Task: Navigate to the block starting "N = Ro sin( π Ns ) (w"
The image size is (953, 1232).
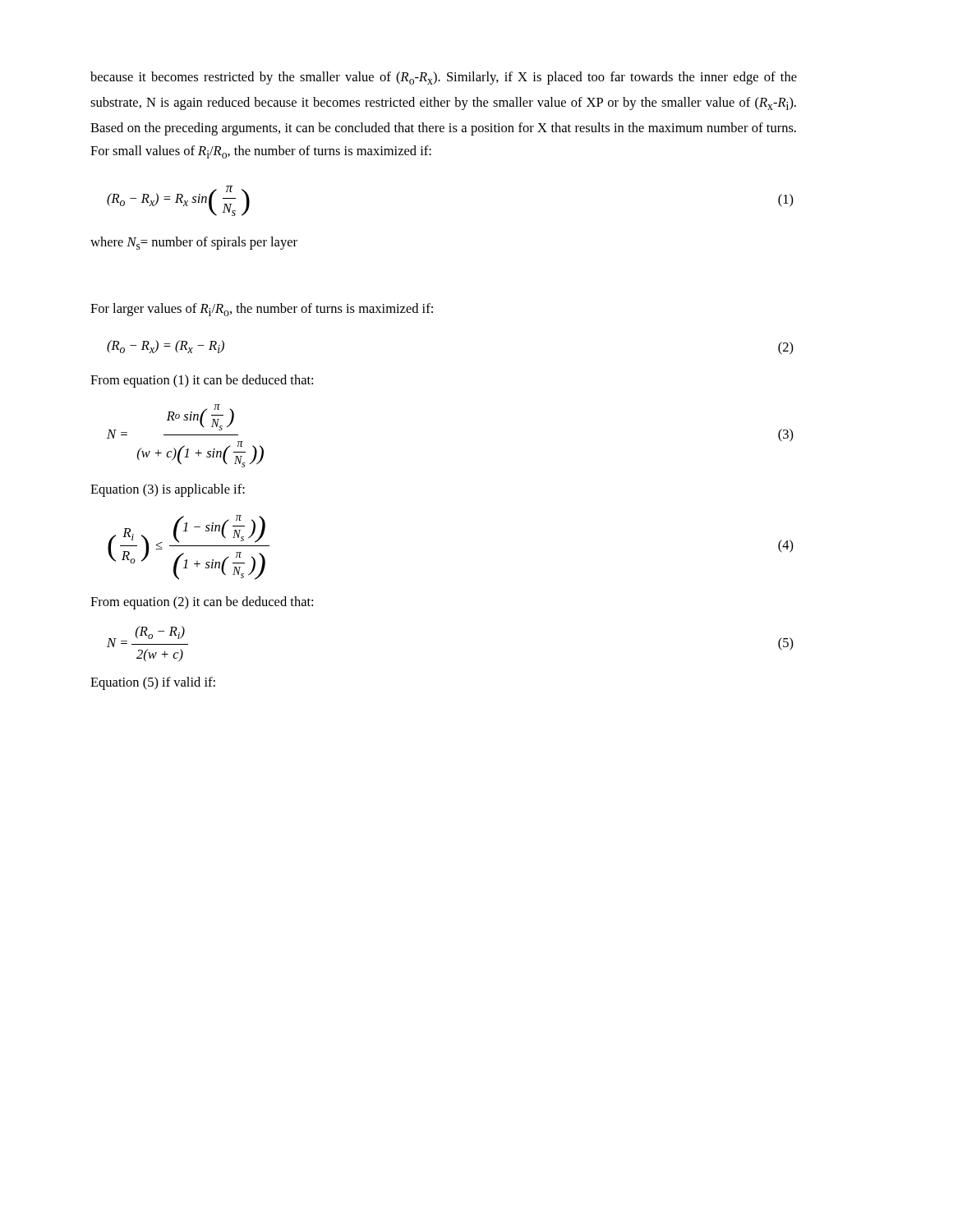Action: (x=204, y=435)
